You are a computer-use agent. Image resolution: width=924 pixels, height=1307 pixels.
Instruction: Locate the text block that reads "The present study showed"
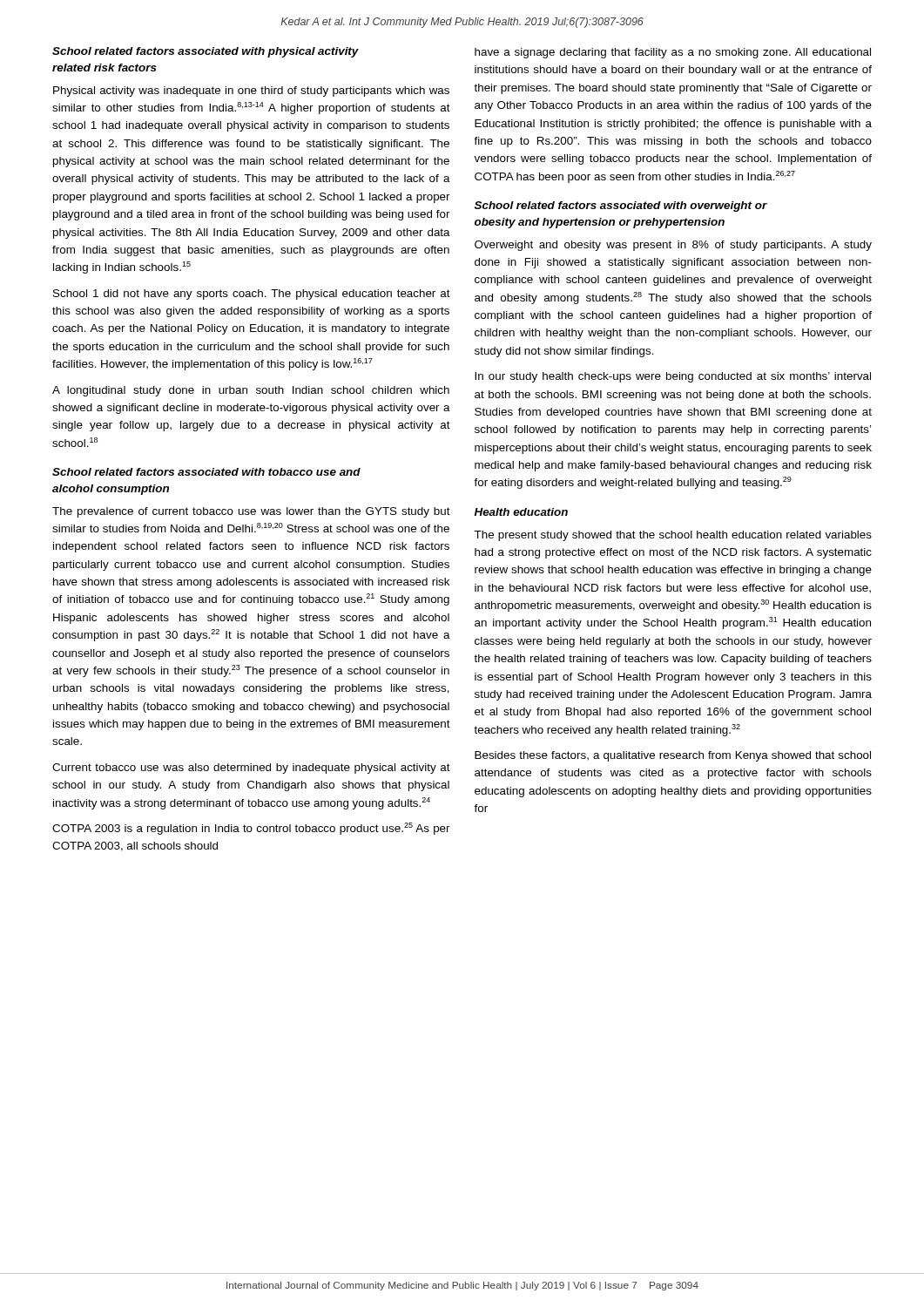pyautogui.click(x=673, y=632)
